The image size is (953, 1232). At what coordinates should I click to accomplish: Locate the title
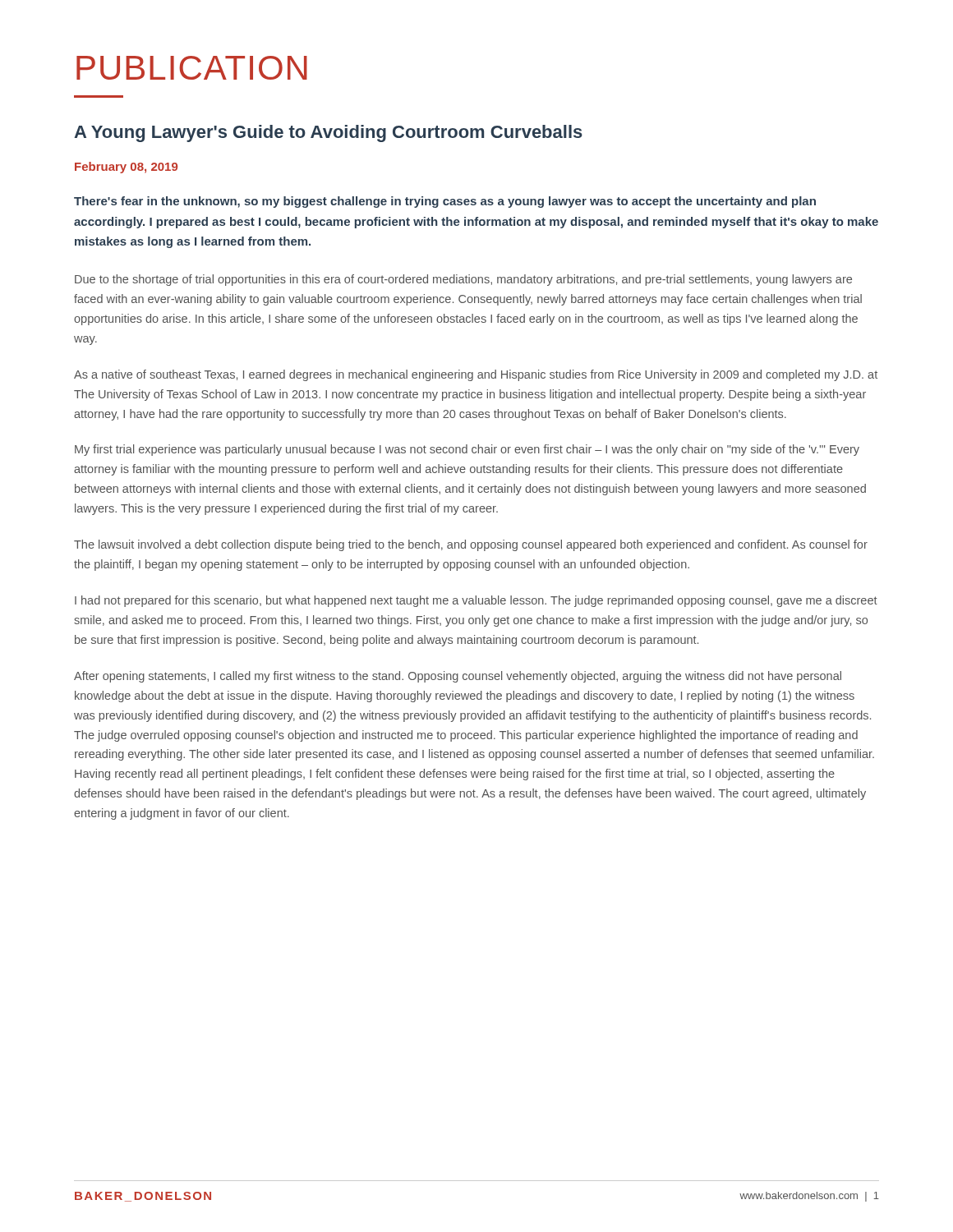coord(192,74)
